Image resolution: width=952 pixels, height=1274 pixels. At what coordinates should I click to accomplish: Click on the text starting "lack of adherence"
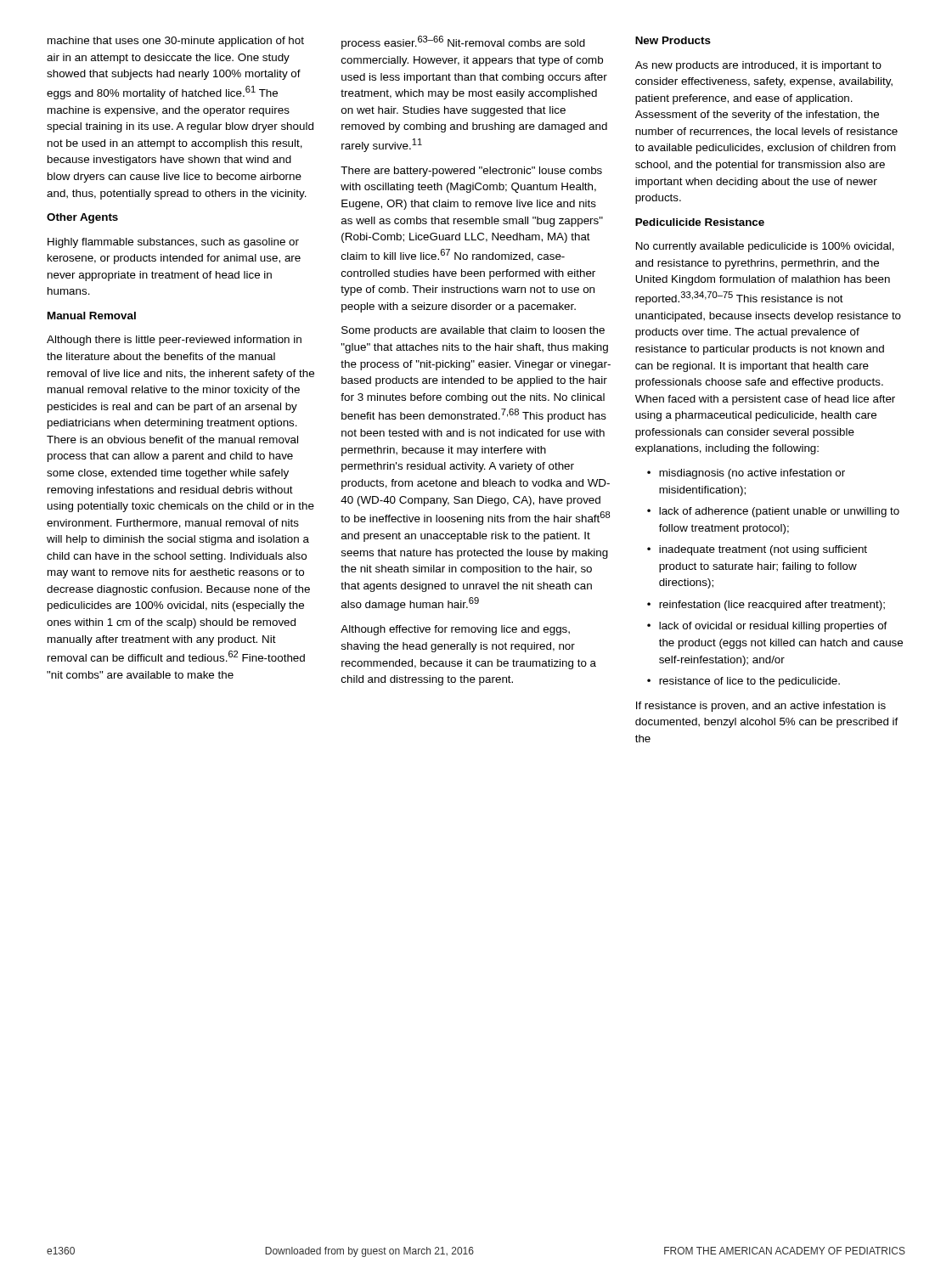coord(779,519)
